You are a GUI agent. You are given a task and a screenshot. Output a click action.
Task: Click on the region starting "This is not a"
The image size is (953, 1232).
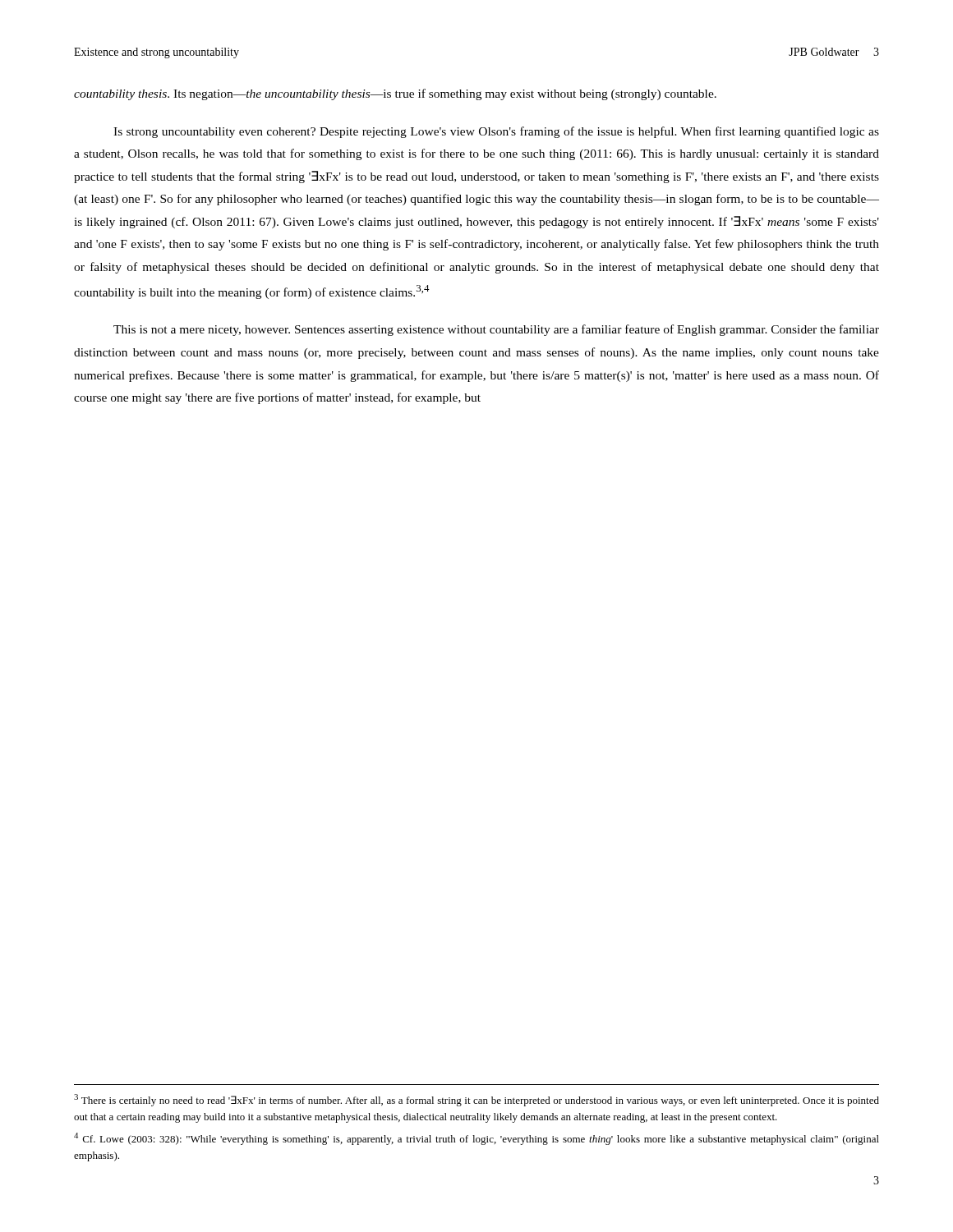(476, 363)
